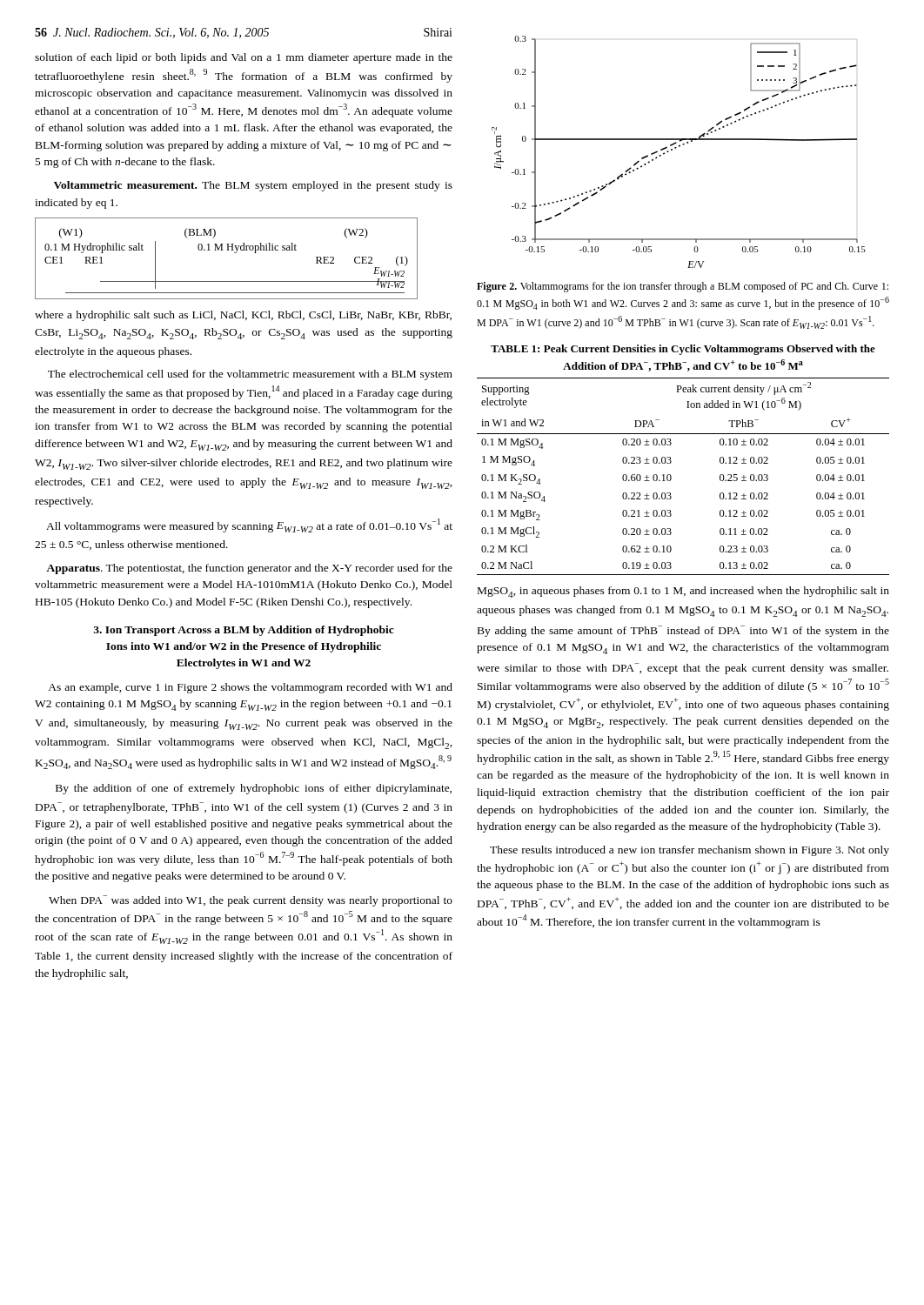Navigate to the text starting "Voltammetric measurement. The BLM"
Image resolution: width=924 pixels, height=1305 pixels.
click(x=244, y=194)
